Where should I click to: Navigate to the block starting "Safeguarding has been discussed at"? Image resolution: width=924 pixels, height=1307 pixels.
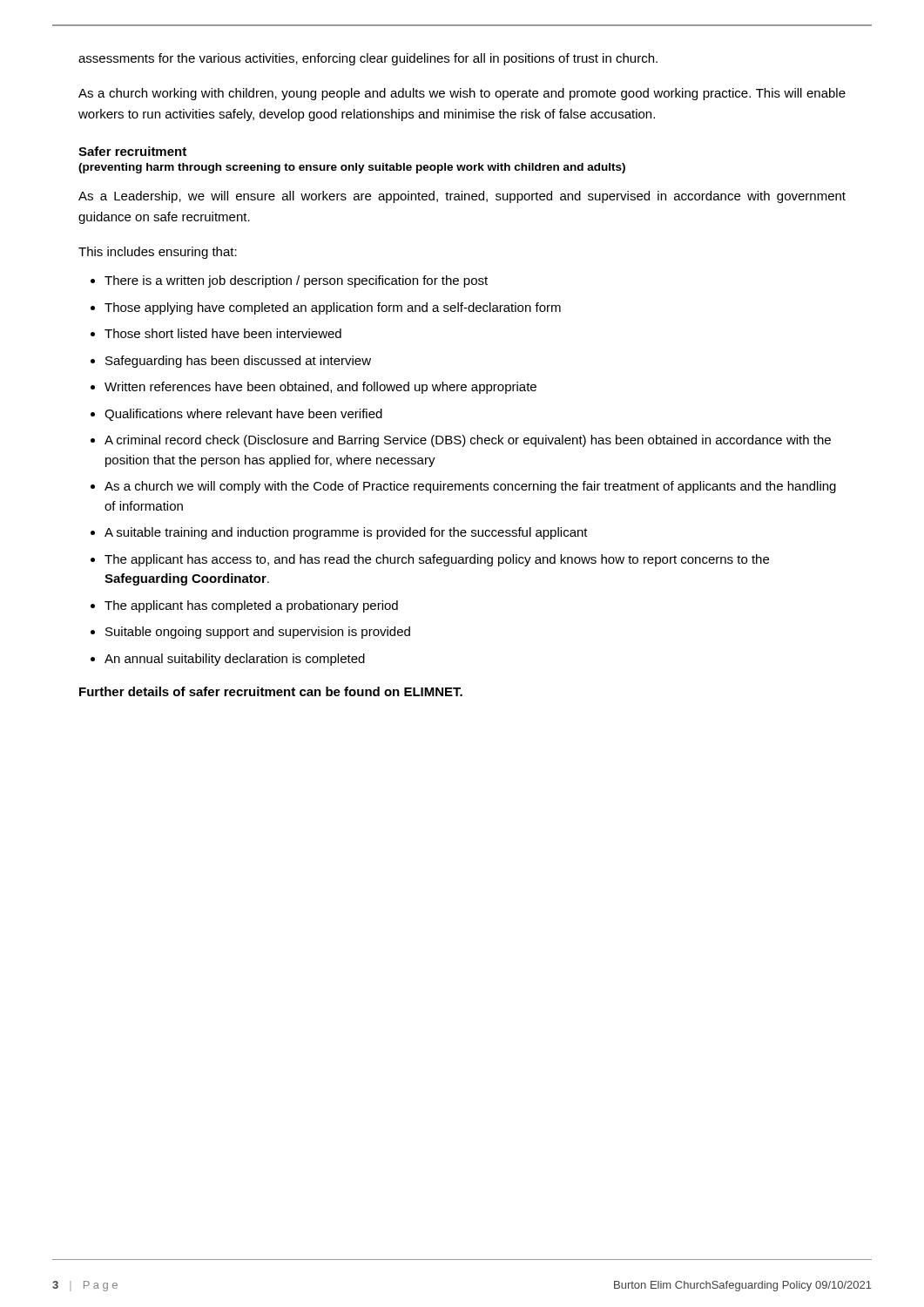238,360
